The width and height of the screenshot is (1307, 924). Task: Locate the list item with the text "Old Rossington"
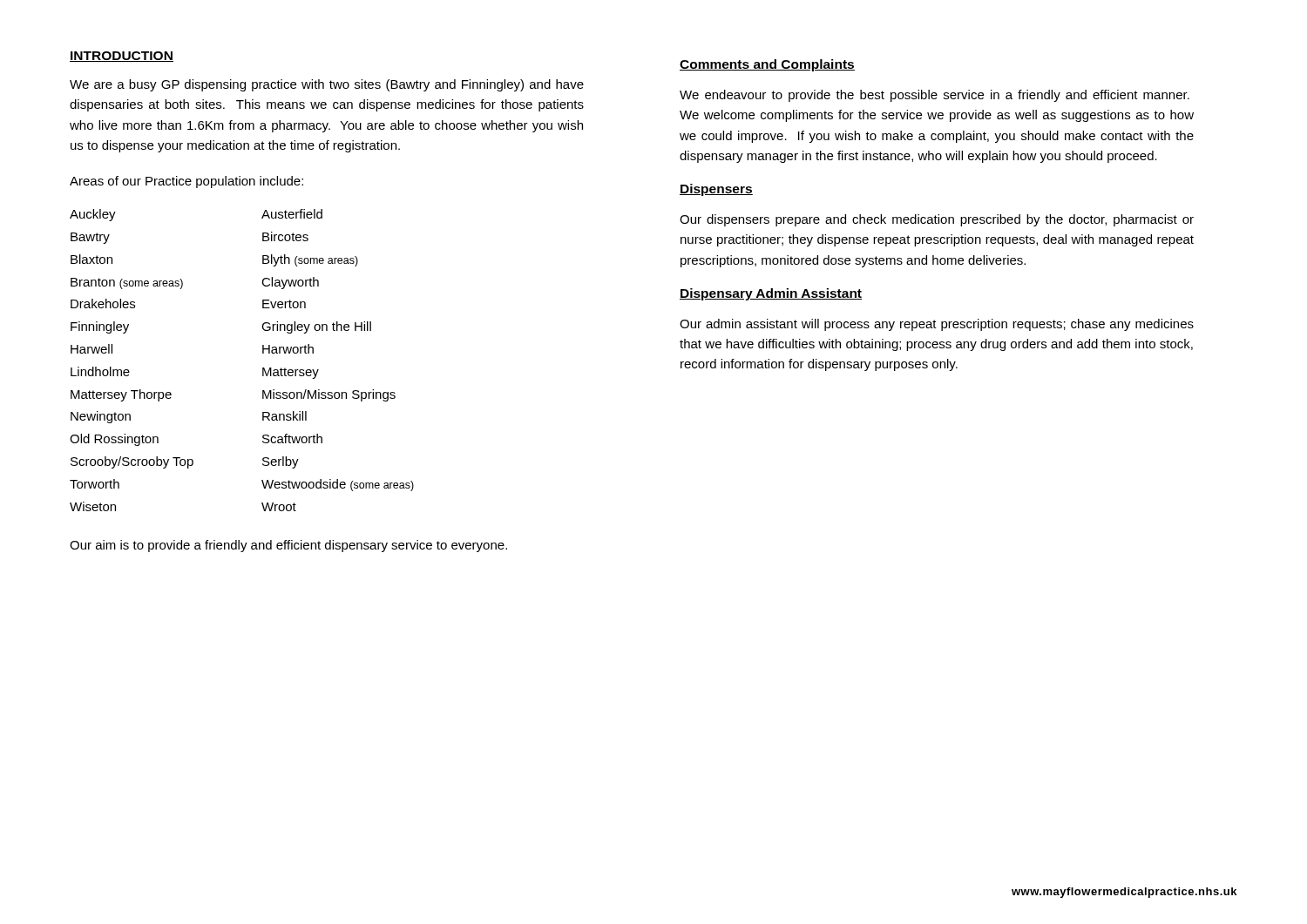[x=114, y=439]
